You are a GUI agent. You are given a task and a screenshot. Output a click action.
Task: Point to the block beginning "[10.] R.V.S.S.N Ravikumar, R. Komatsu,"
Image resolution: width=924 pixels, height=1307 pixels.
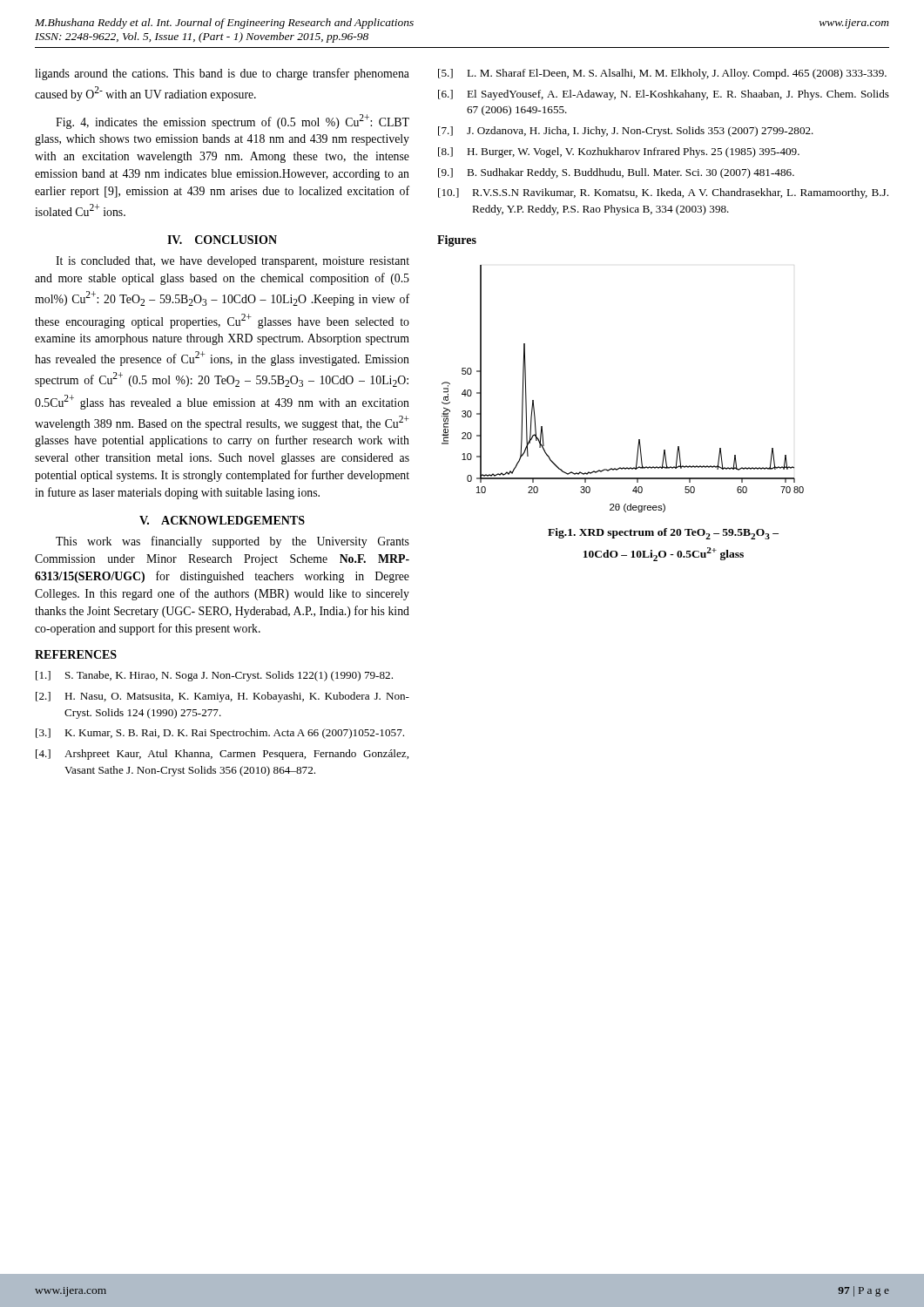663,201
